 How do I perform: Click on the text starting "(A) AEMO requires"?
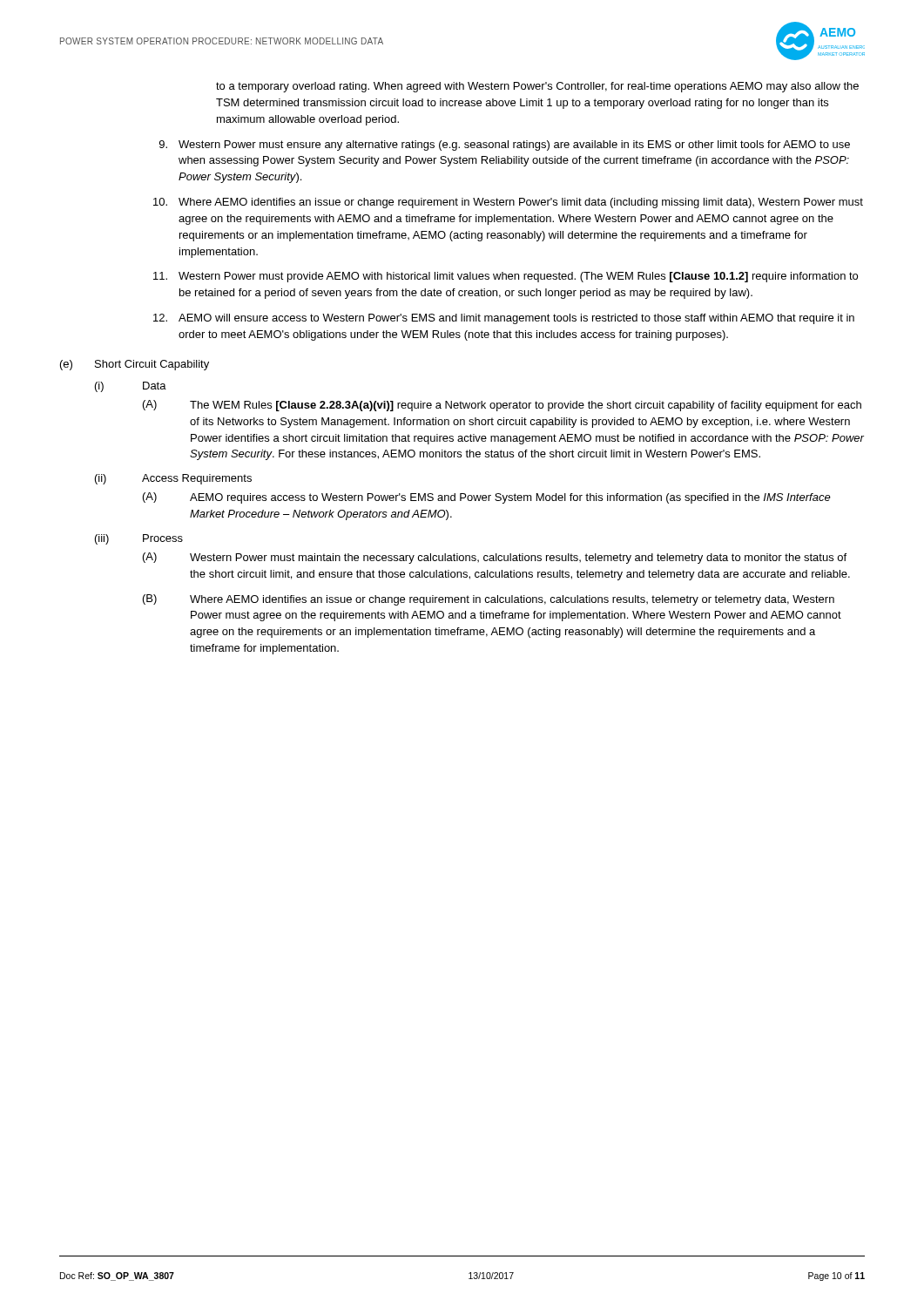[x=503, y=506]
